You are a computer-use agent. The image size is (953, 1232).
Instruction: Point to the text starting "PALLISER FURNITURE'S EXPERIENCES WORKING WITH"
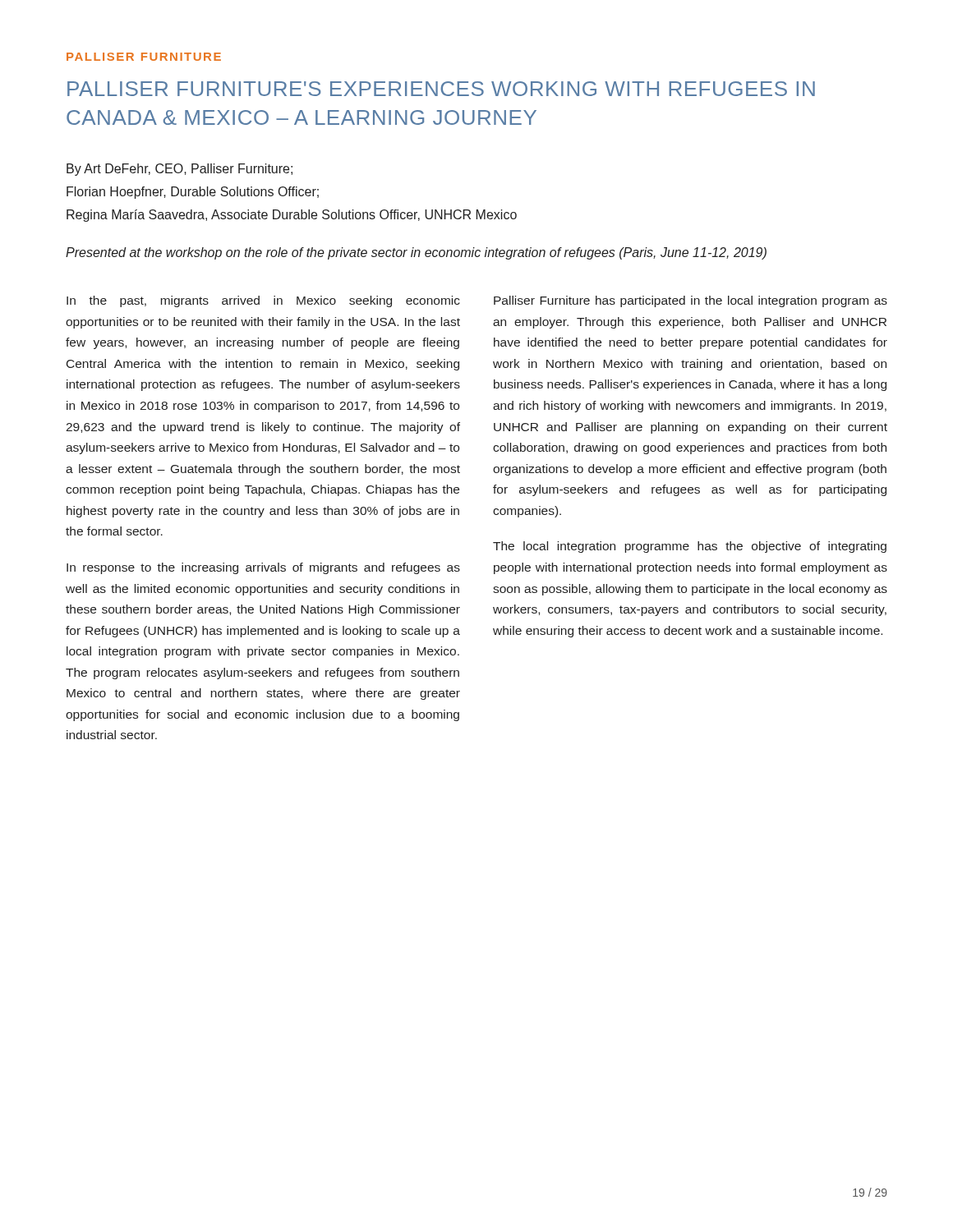pyautogui.click(x=441, y=103)
